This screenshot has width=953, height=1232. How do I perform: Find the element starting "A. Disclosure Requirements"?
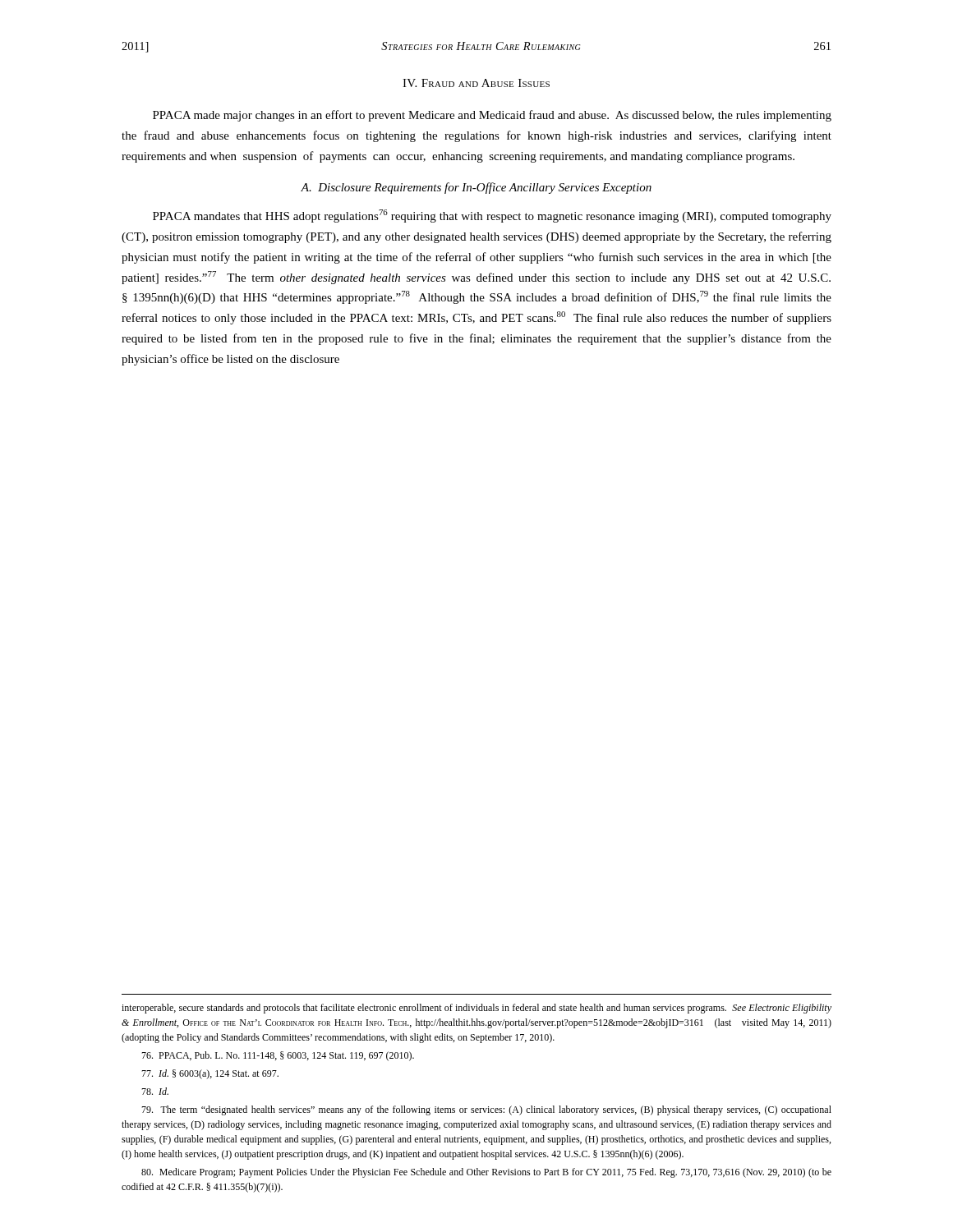tap(476, 187)
